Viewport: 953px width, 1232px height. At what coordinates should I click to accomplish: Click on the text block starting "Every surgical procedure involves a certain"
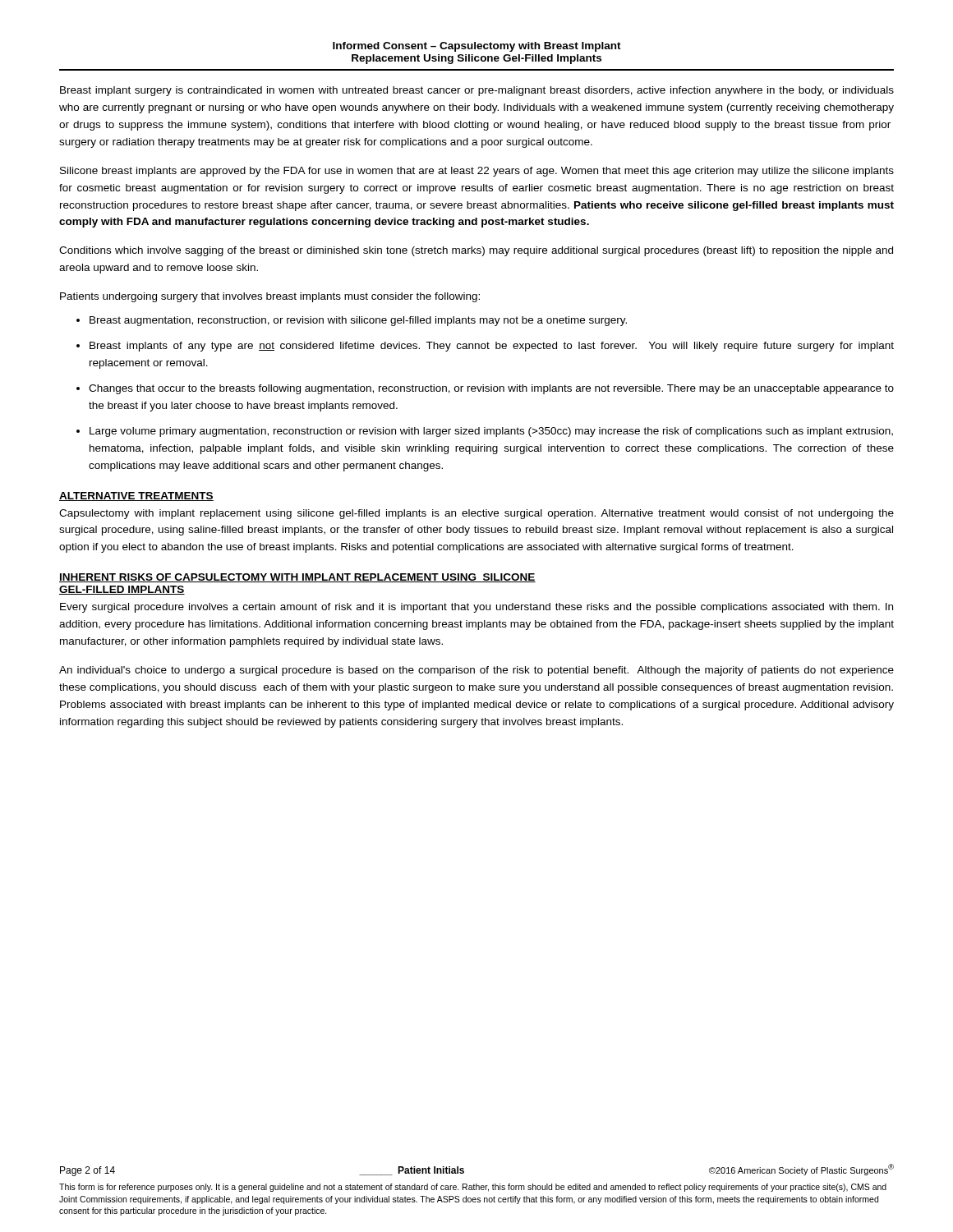(x=476, y=624)
